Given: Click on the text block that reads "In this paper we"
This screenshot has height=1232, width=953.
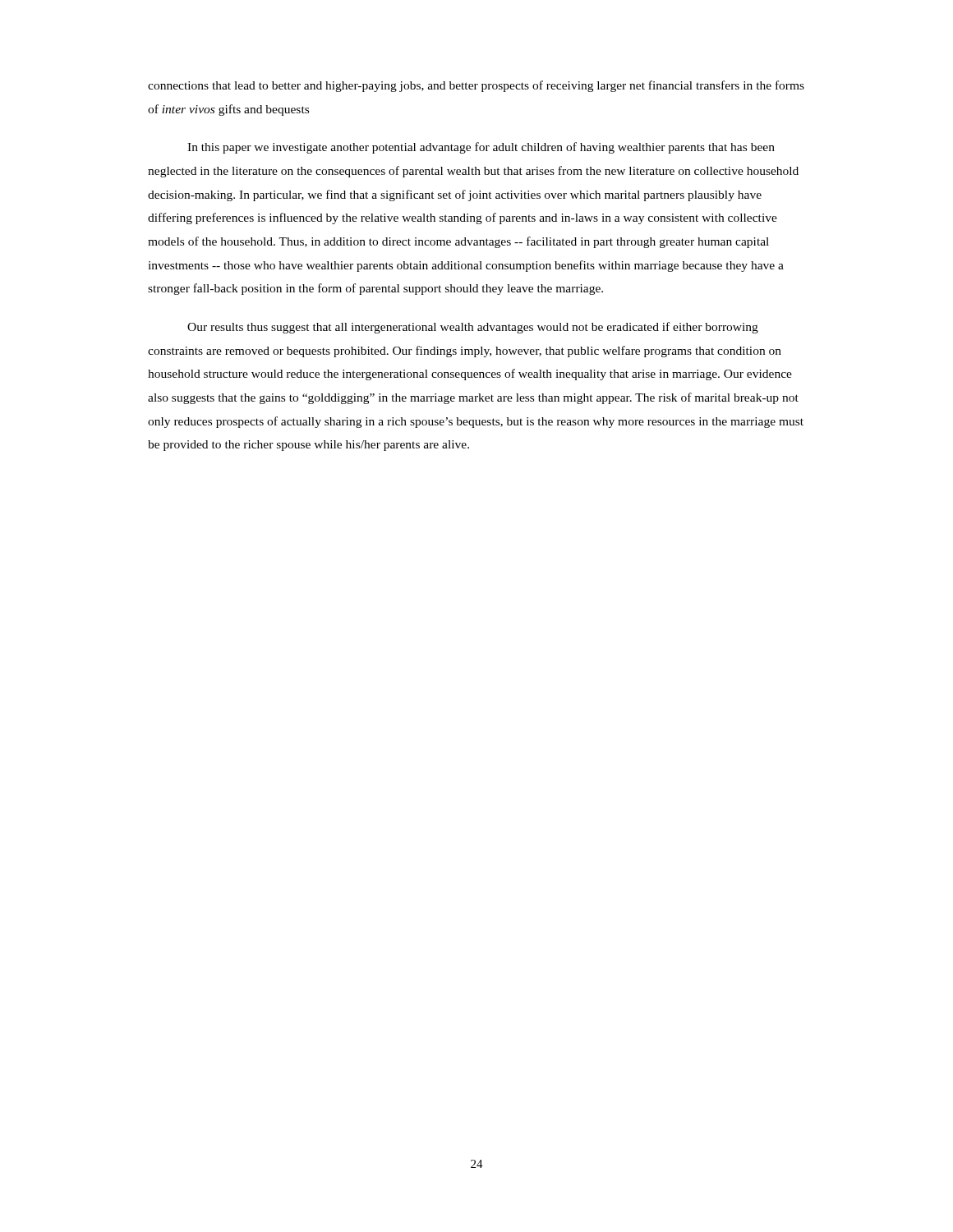Looking at the screenshot, I should (x=476, y=218).
